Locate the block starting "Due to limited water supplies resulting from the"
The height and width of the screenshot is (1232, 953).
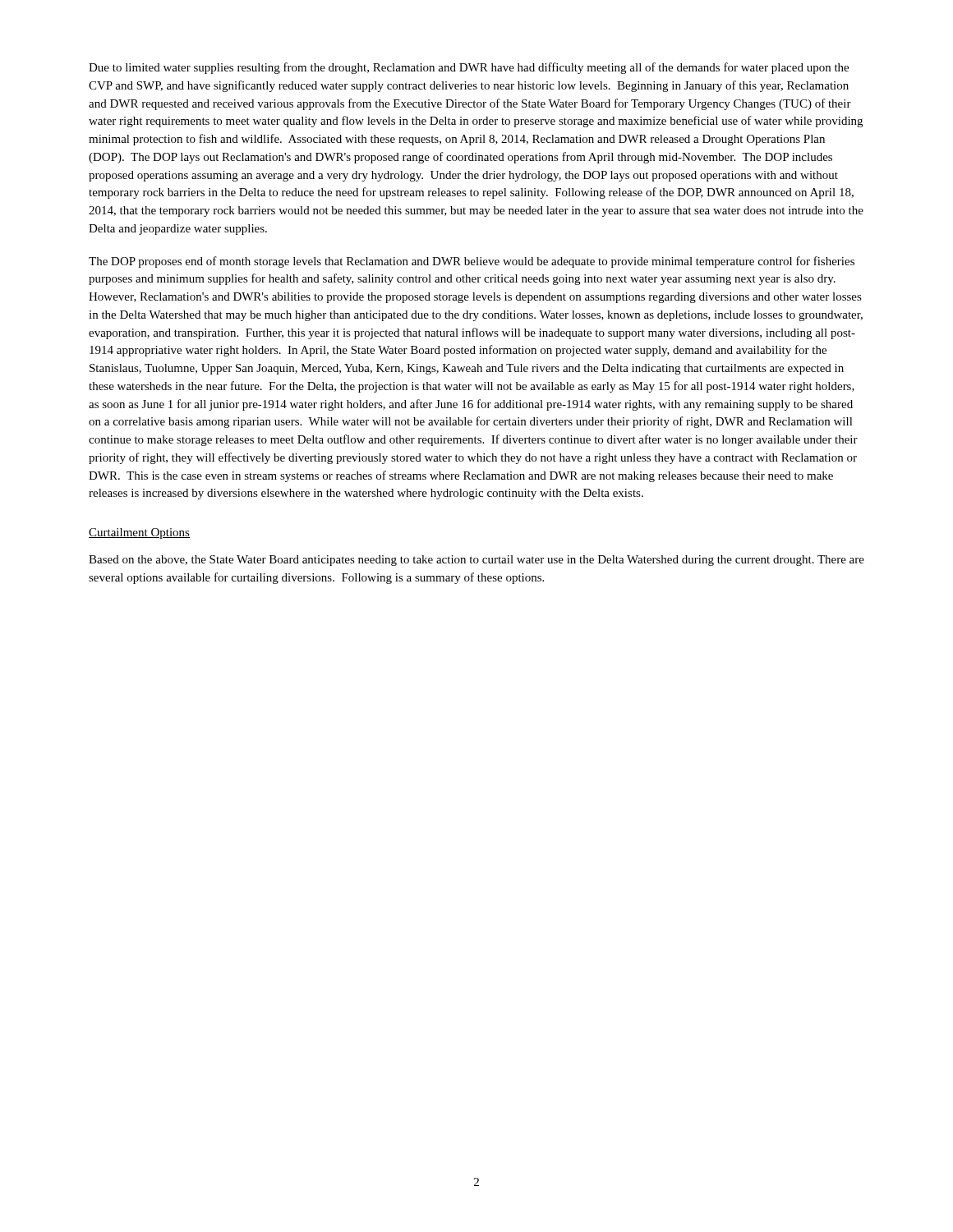click(x=476, y=148)
